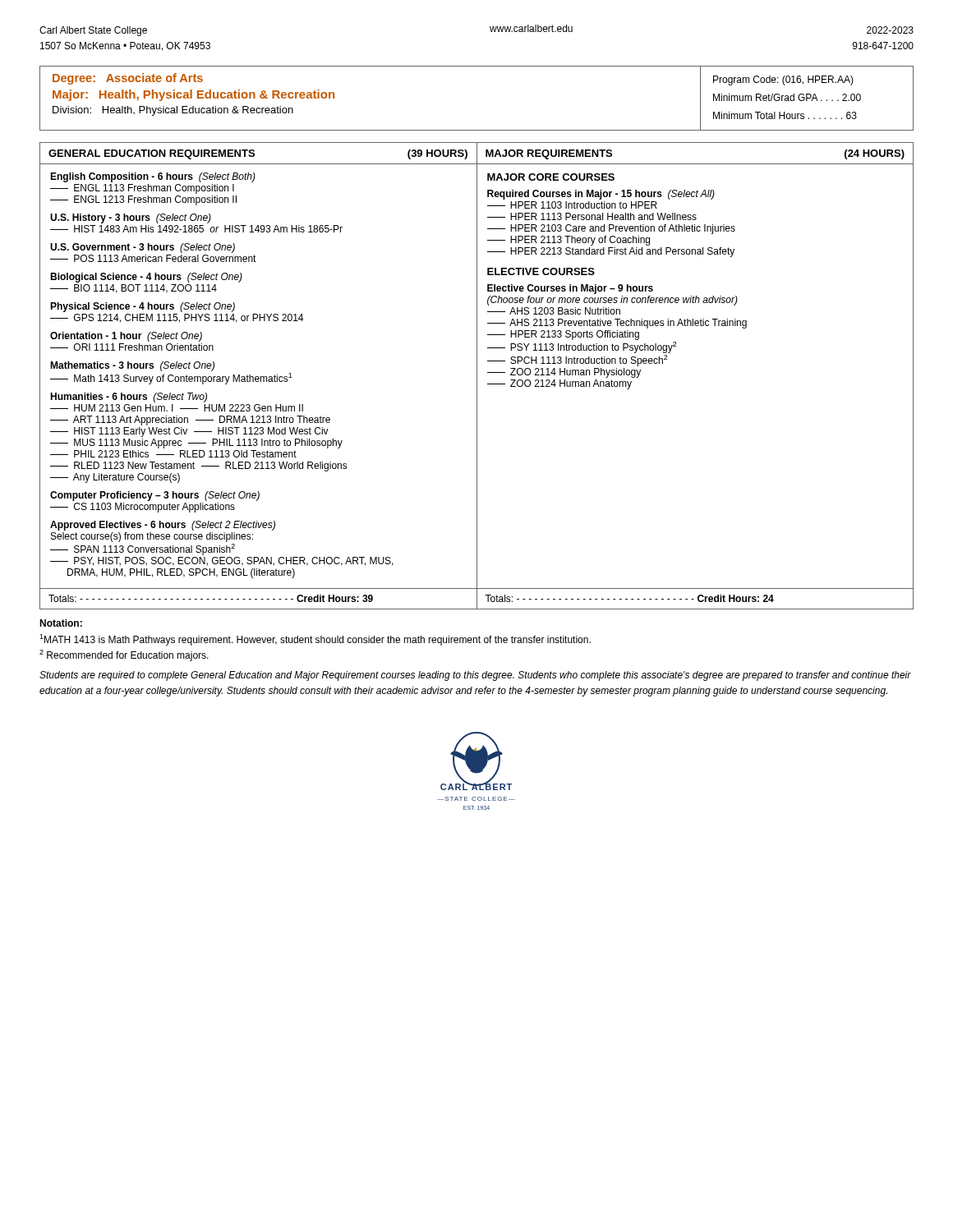This screenshot has width=953, height=1232.
Task: Select the logo
Action: click(476, 774)
